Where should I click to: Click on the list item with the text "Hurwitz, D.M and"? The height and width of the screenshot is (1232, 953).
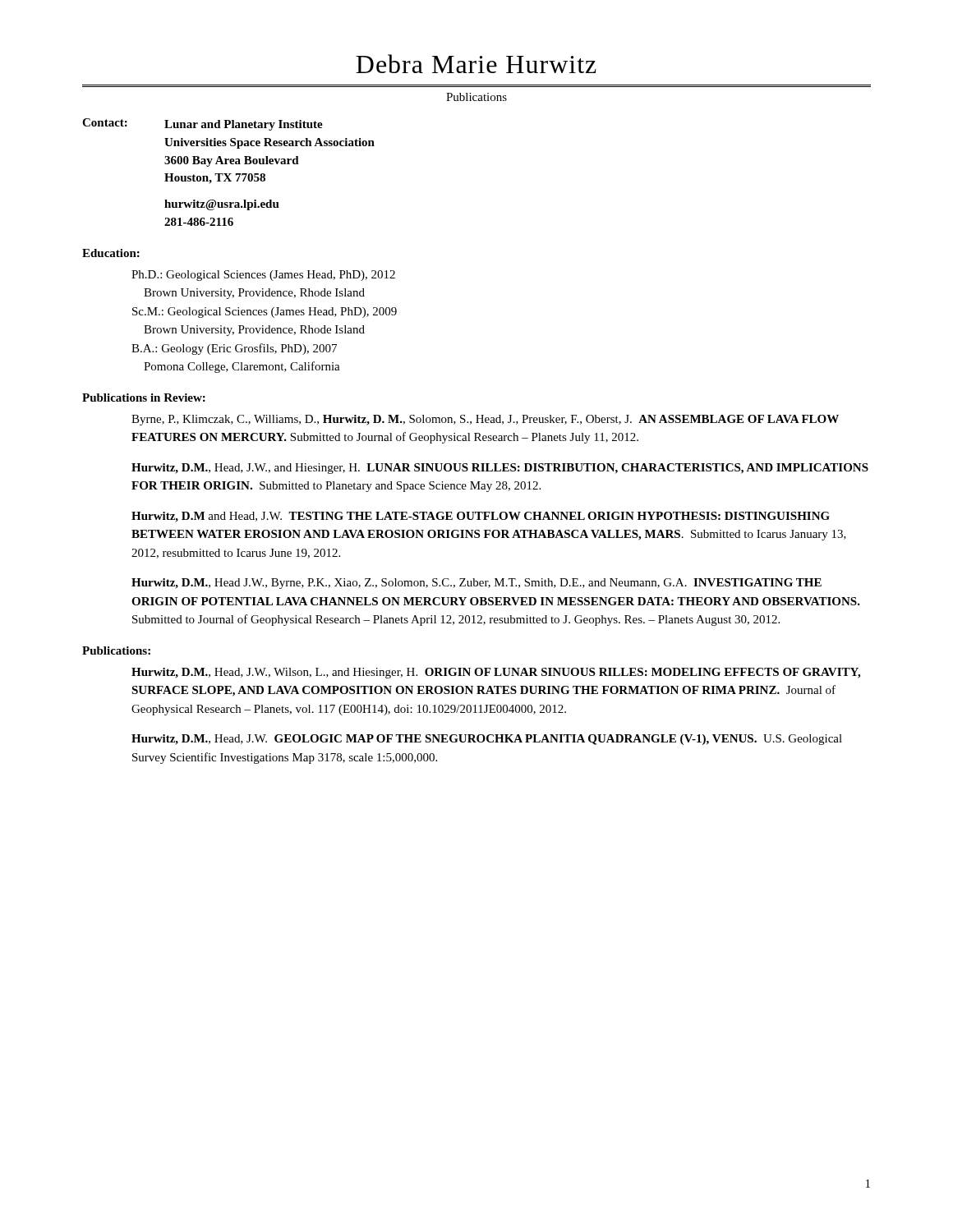489,534
